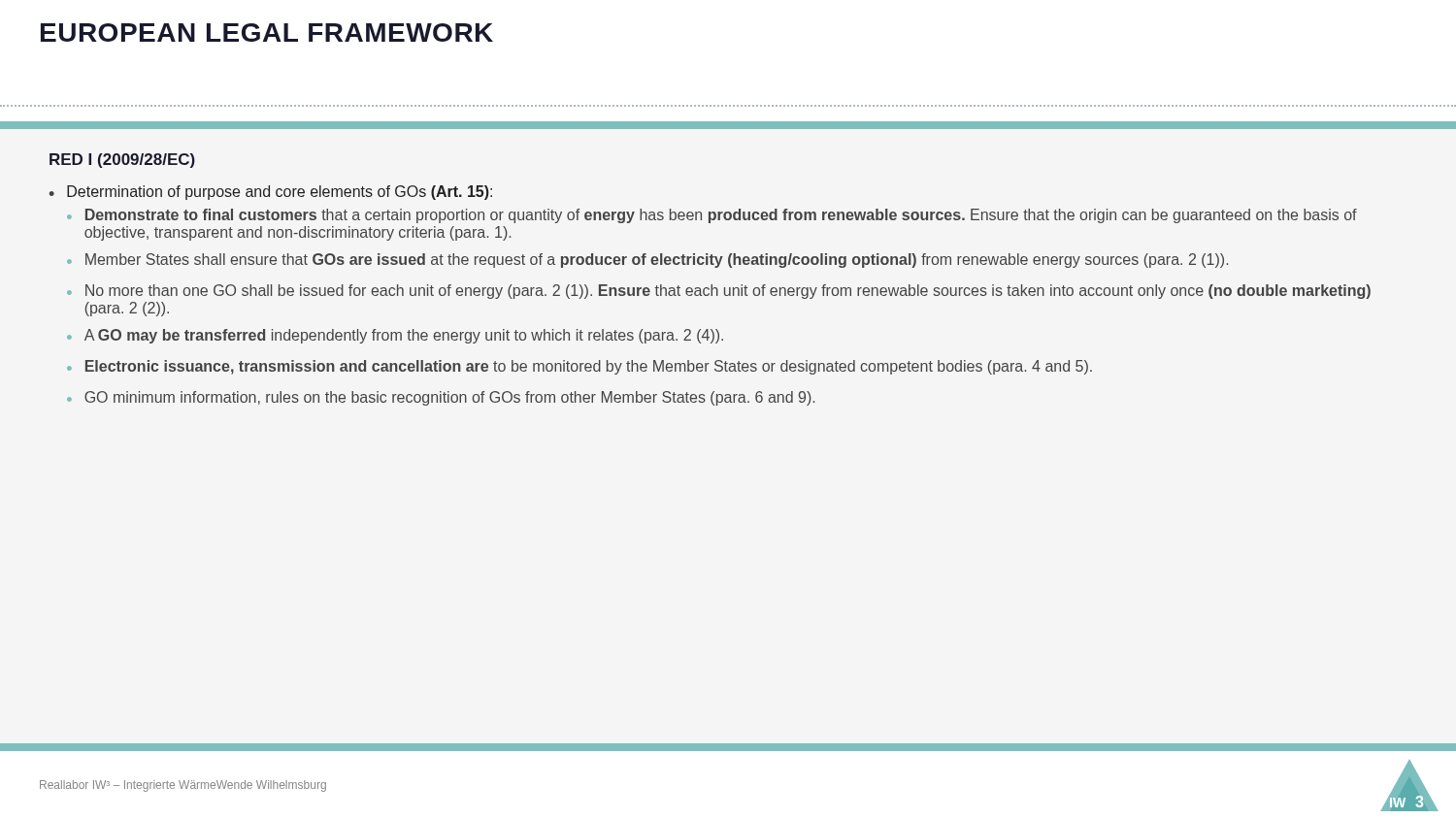Select the list item that says "Electronic issuance, transmission"
Viewport: 1456px width, 819px height.
tap(589, 366)
